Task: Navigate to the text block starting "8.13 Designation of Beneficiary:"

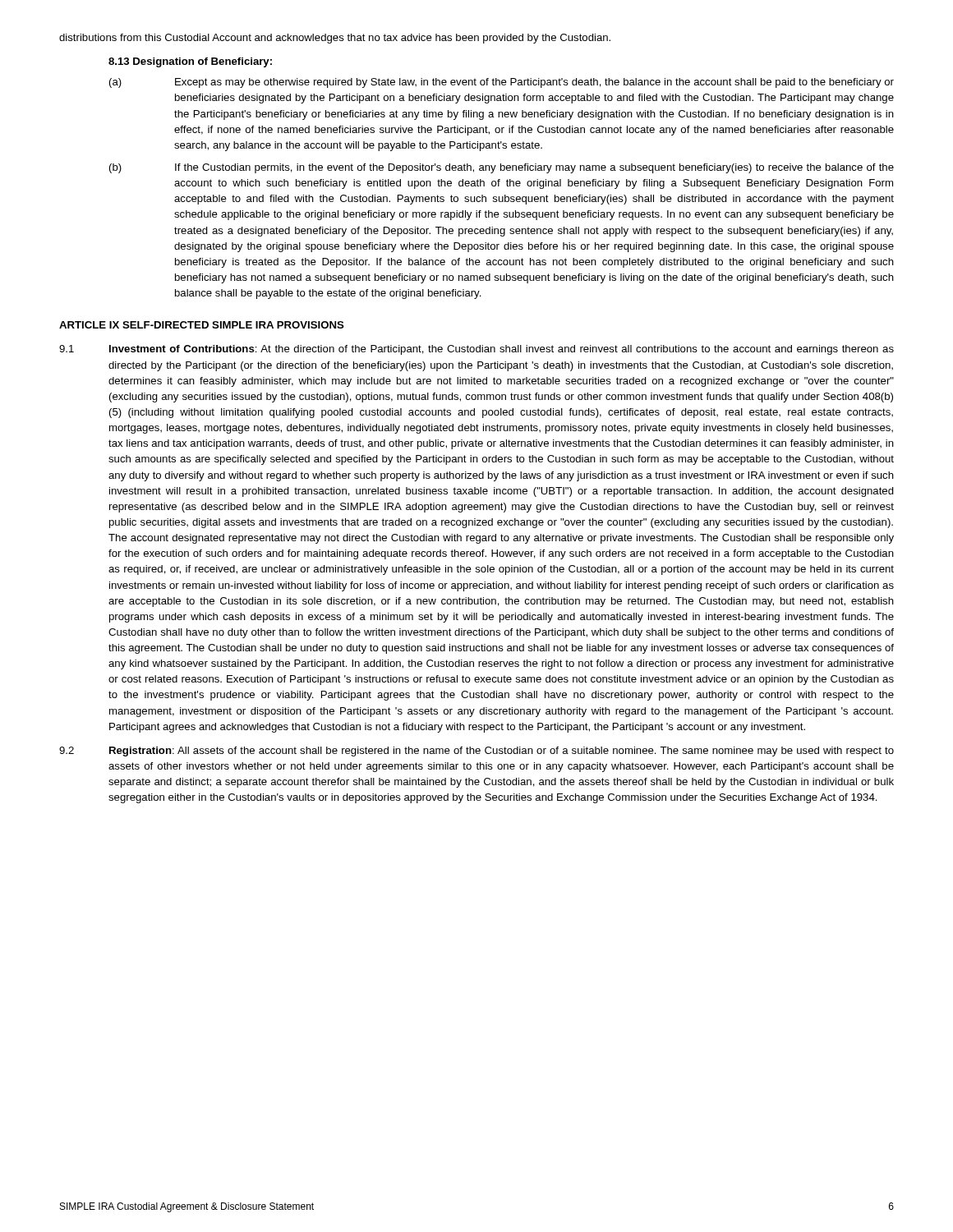Action: (191, 61)
